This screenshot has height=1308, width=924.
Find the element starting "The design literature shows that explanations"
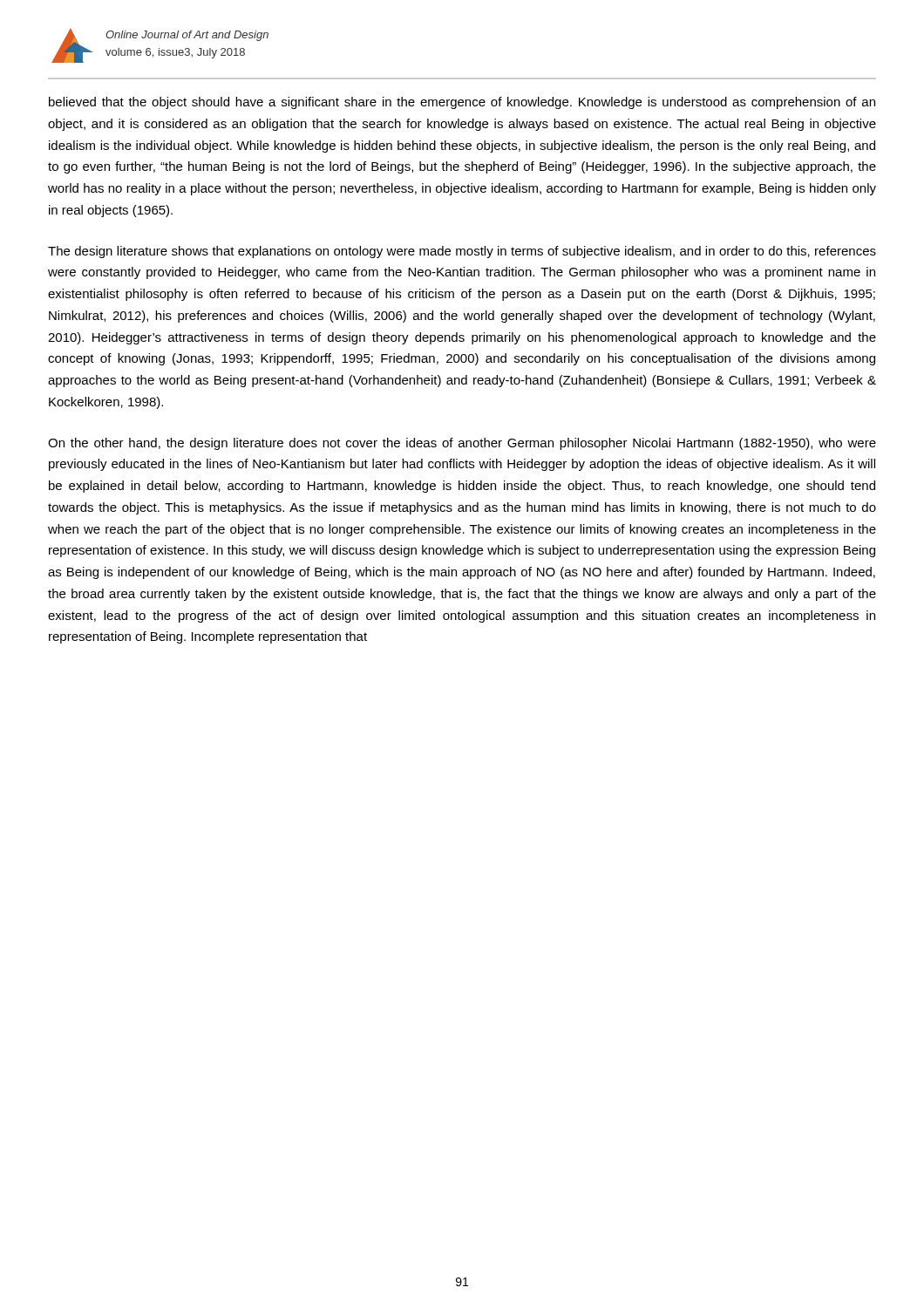(x=462, y=326)
